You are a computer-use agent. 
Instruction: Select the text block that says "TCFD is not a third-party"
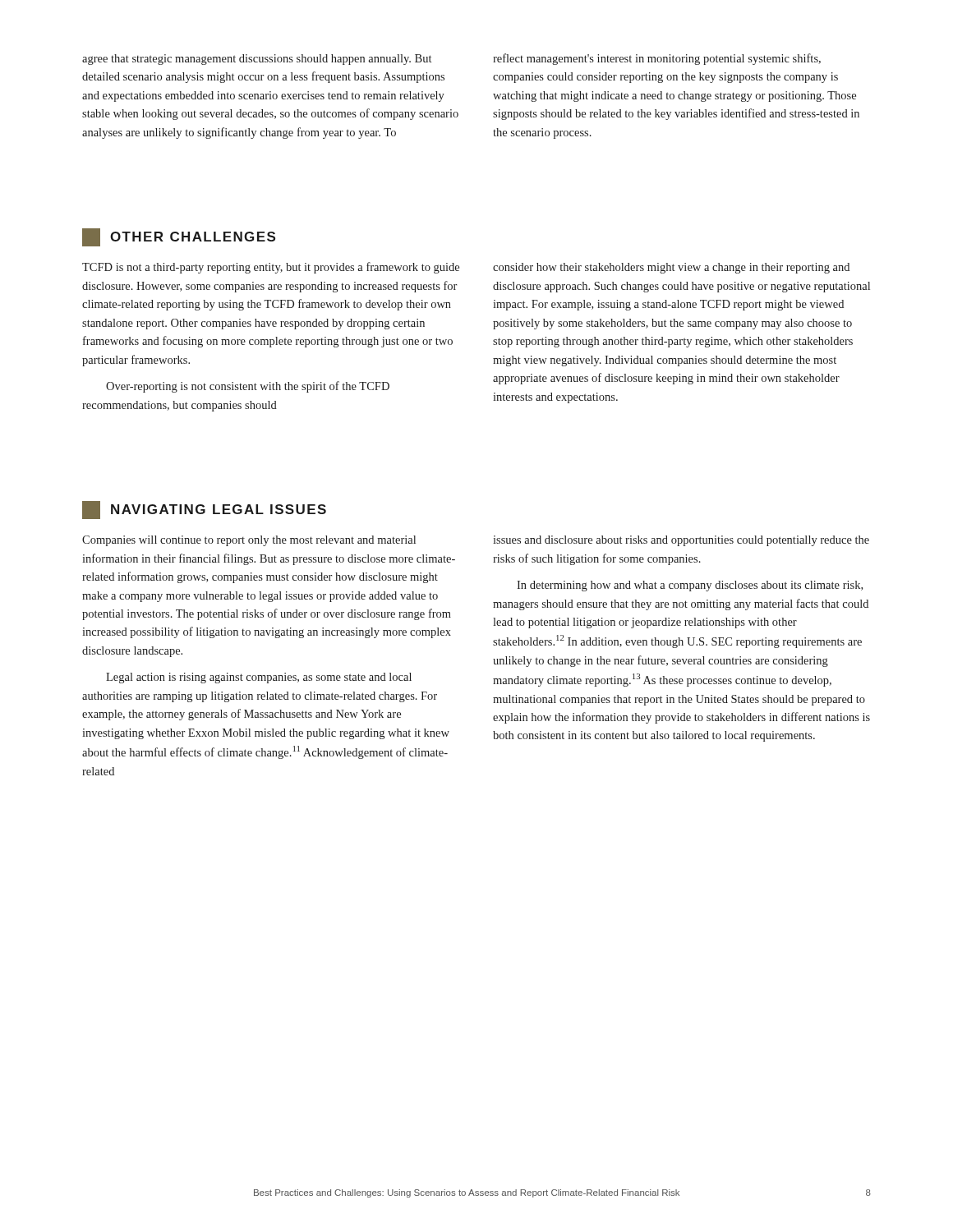271,336
